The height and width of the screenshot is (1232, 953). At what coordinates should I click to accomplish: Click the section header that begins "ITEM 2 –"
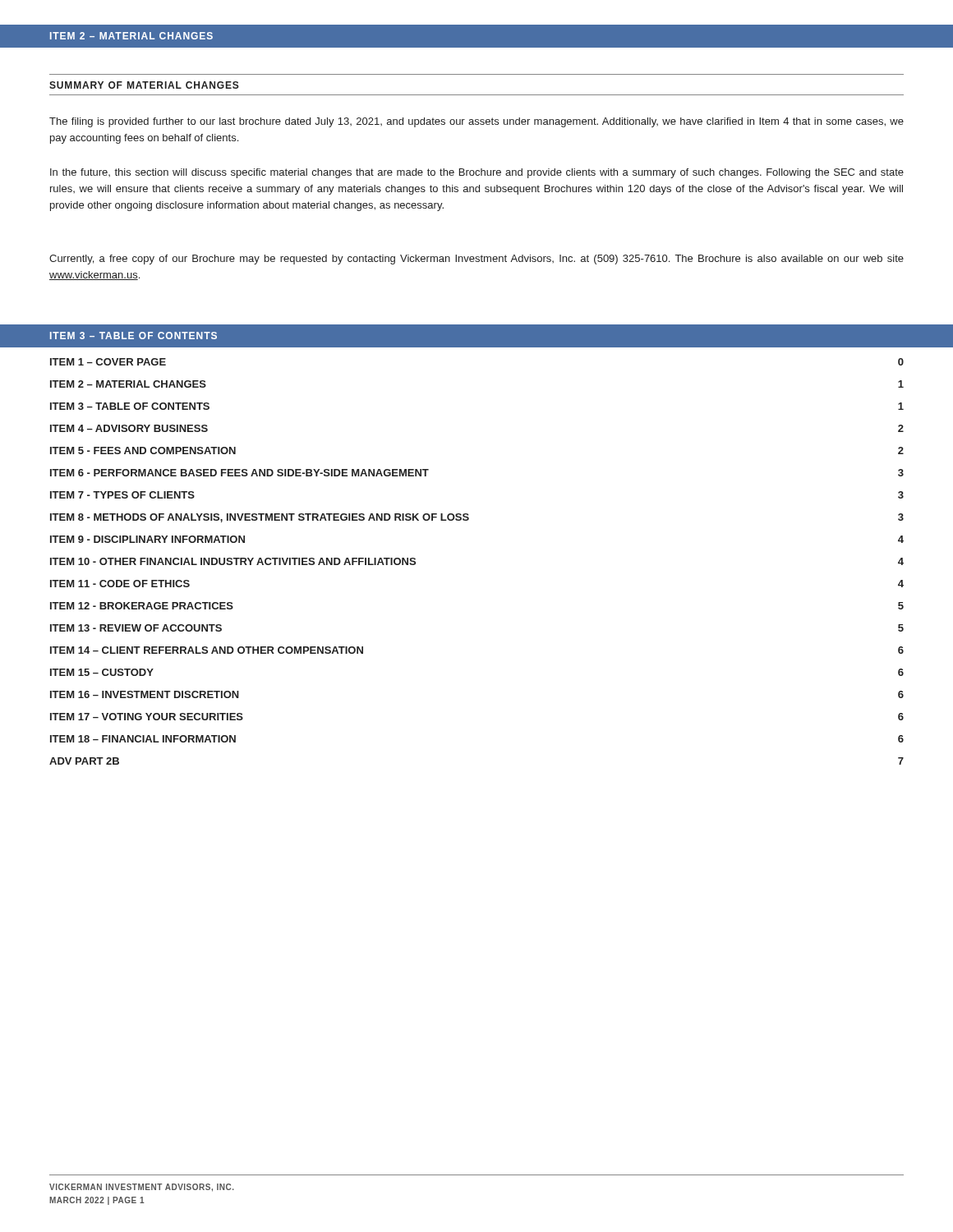[132, 36]
